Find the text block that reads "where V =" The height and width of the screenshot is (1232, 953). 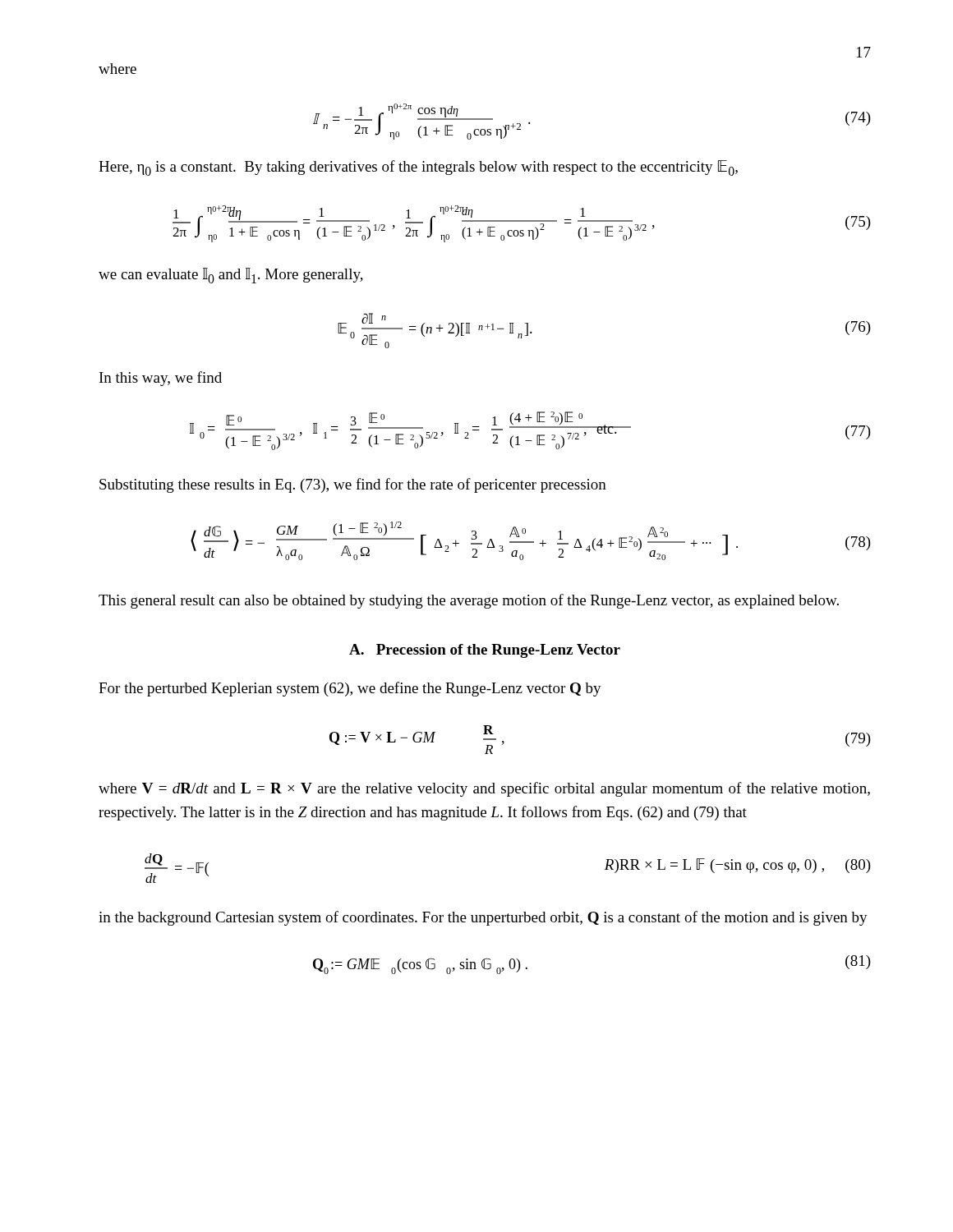pyautogui.click(x=485, y=800)
